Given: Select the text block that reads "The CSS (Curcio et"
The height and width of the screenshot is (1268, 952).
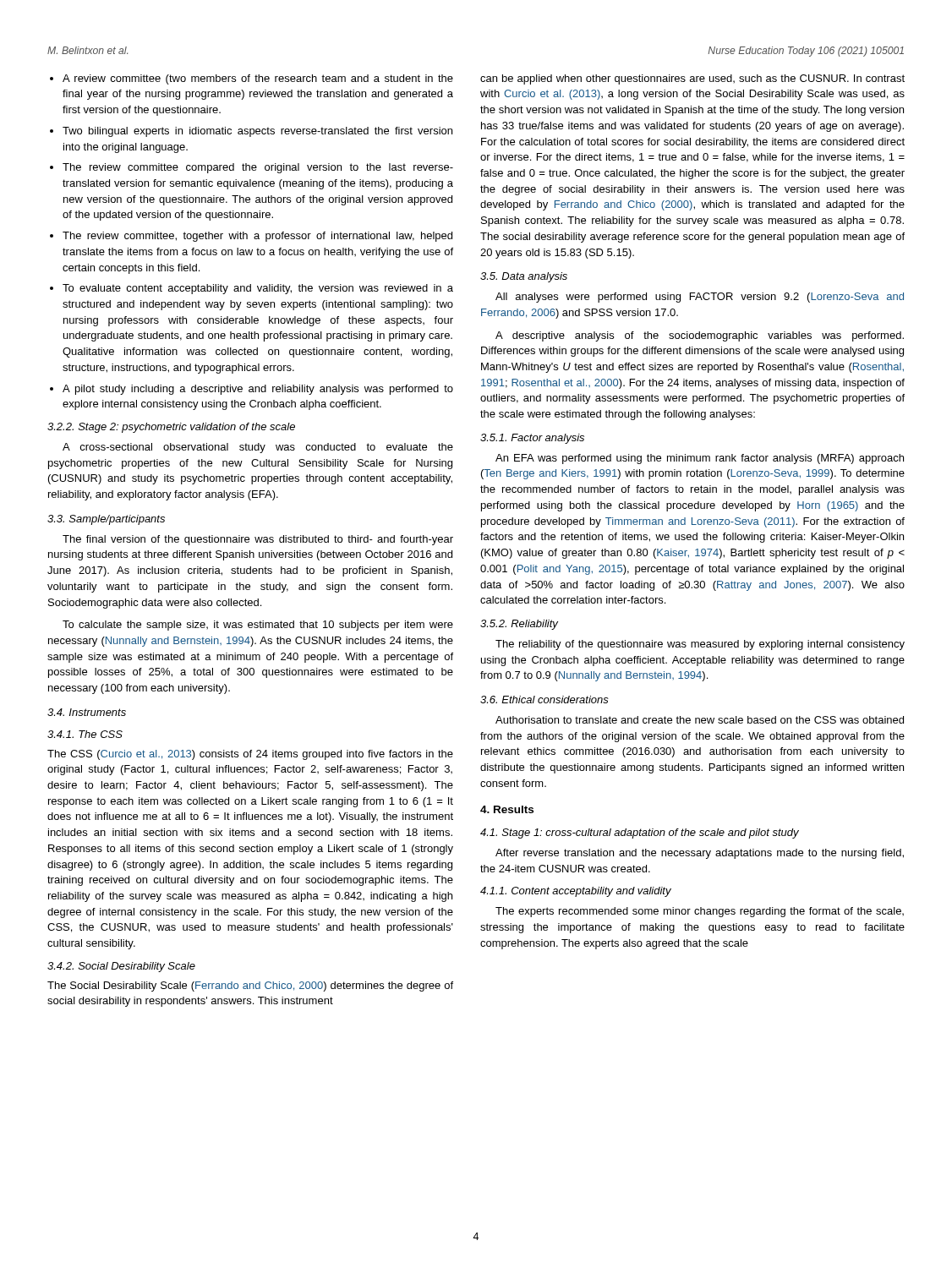Looking at the screenshot, I should point(250,848).
